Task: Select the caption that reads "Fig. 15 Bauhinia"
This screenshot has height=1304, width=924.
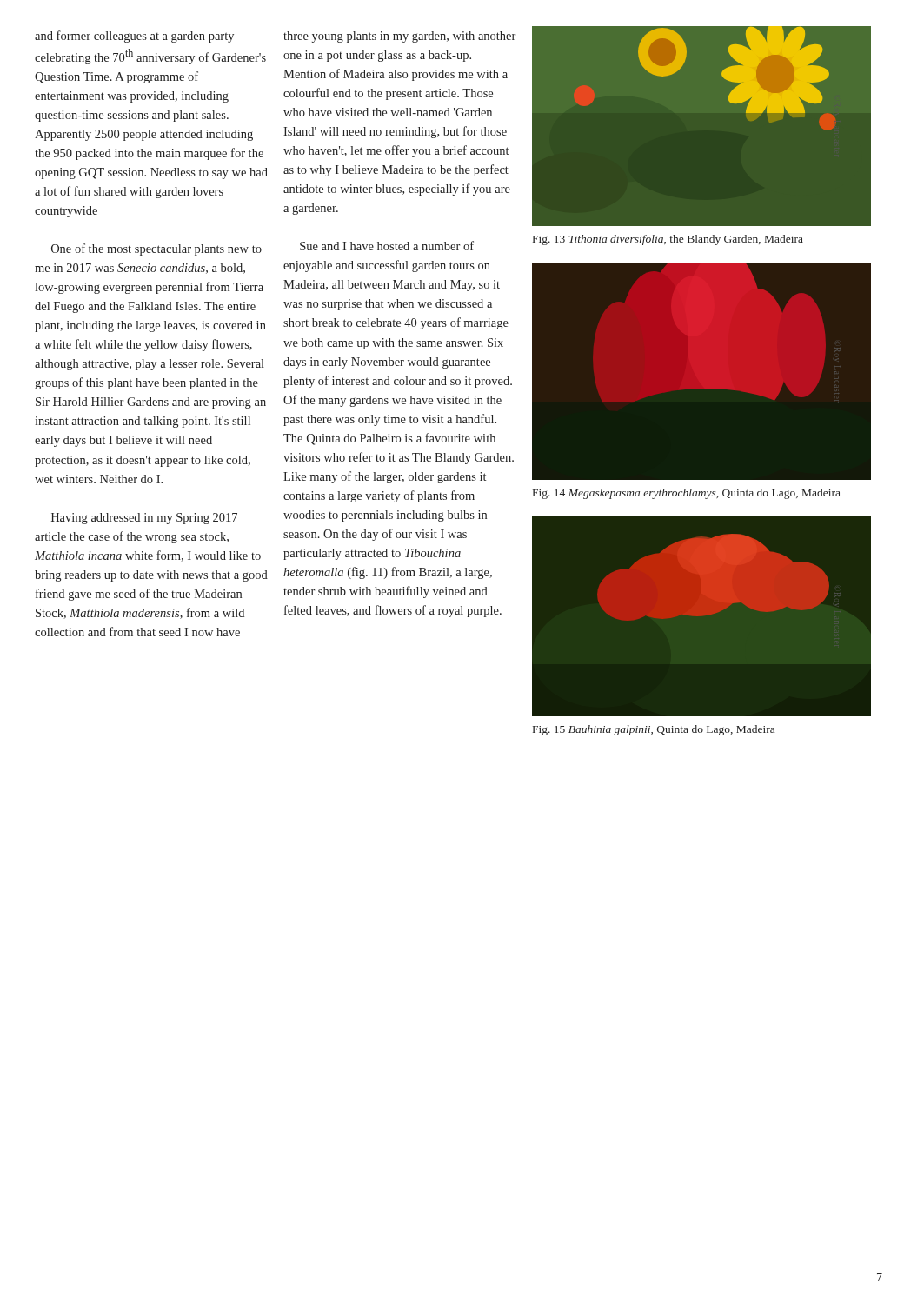Action: (x=654, y=729)
